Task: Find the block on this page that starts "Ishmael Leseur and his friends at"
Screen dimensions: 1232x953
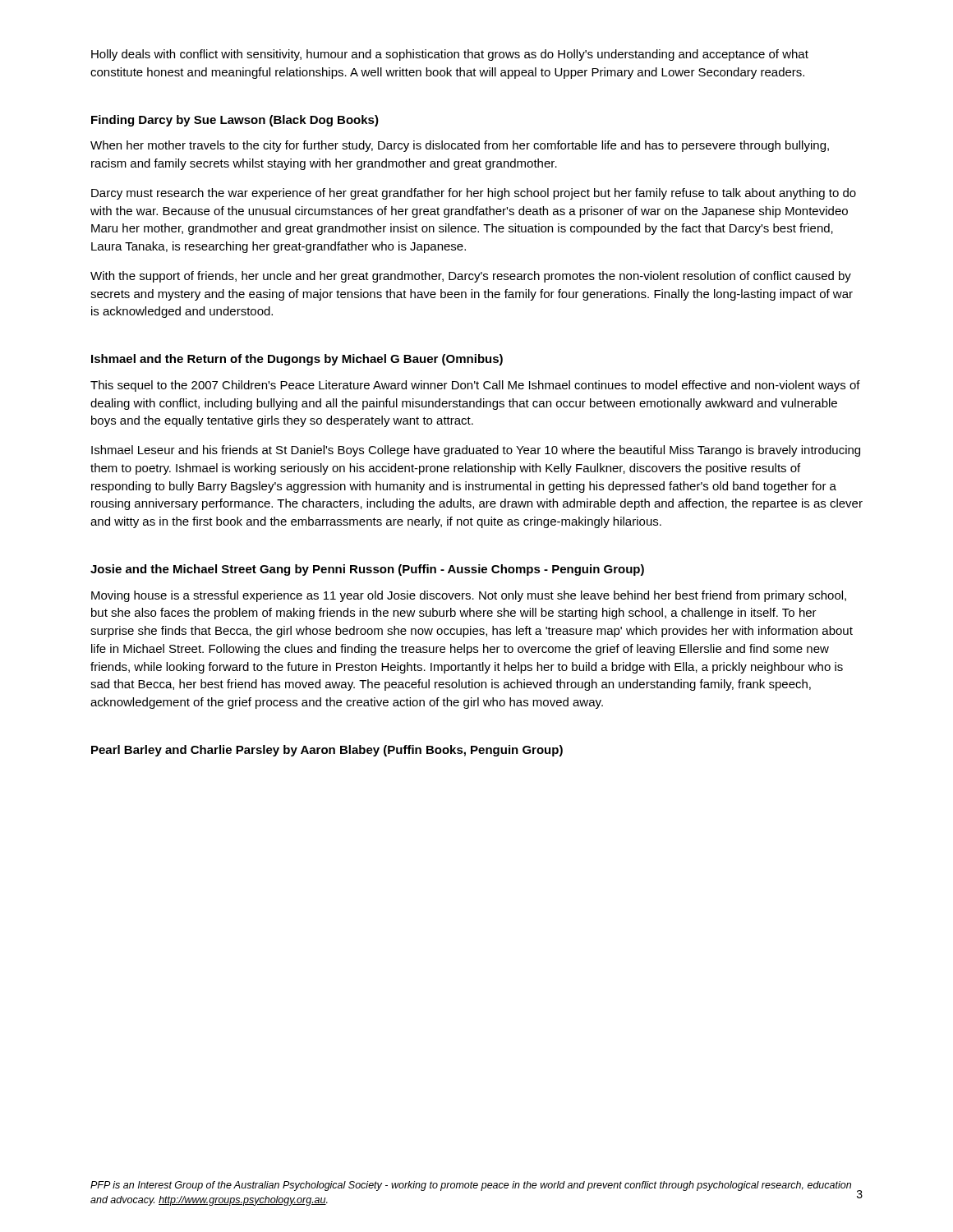Action: click(x=476, y=485)
